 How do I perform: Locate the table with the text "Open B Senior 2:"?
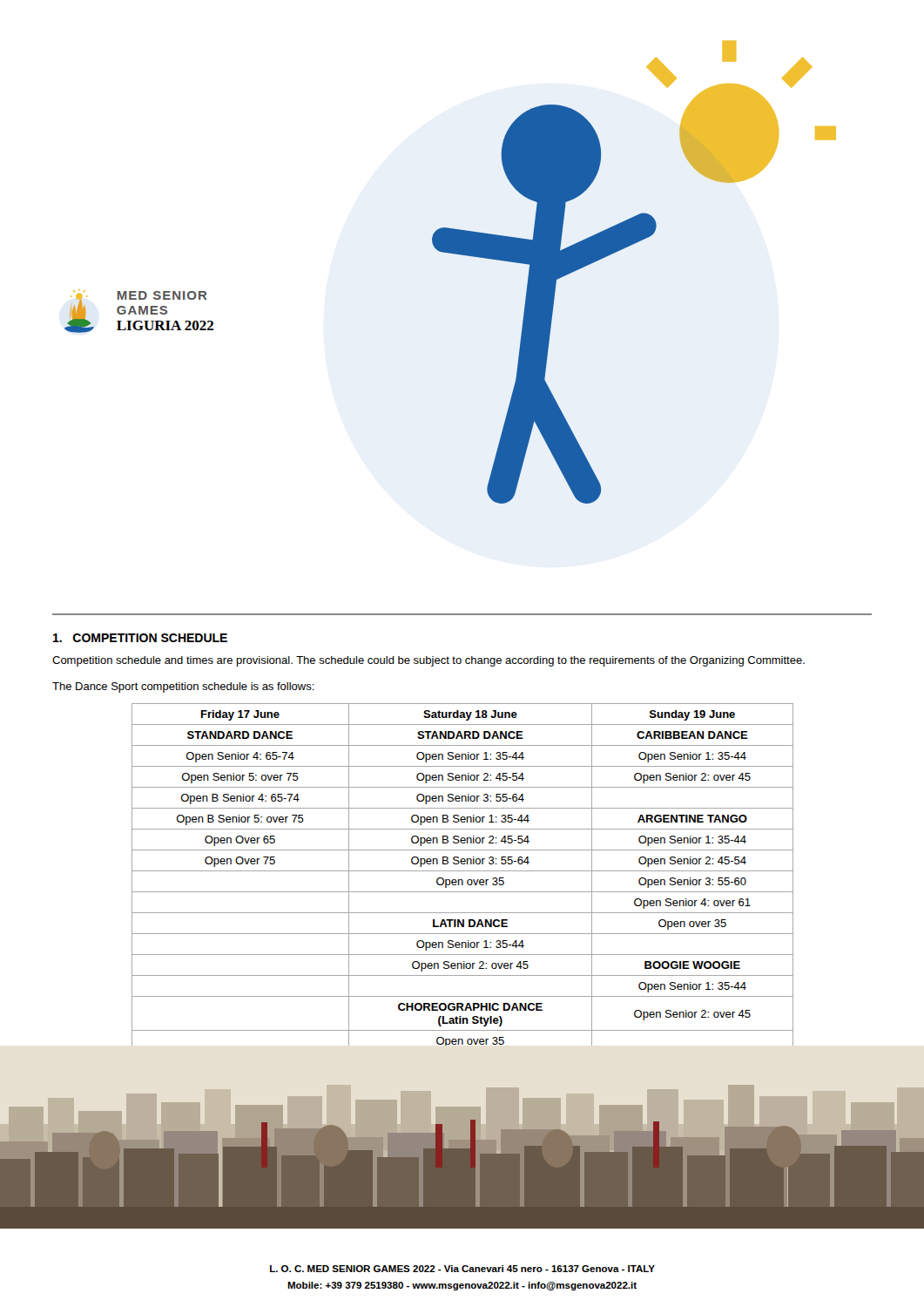coord(462,878)
